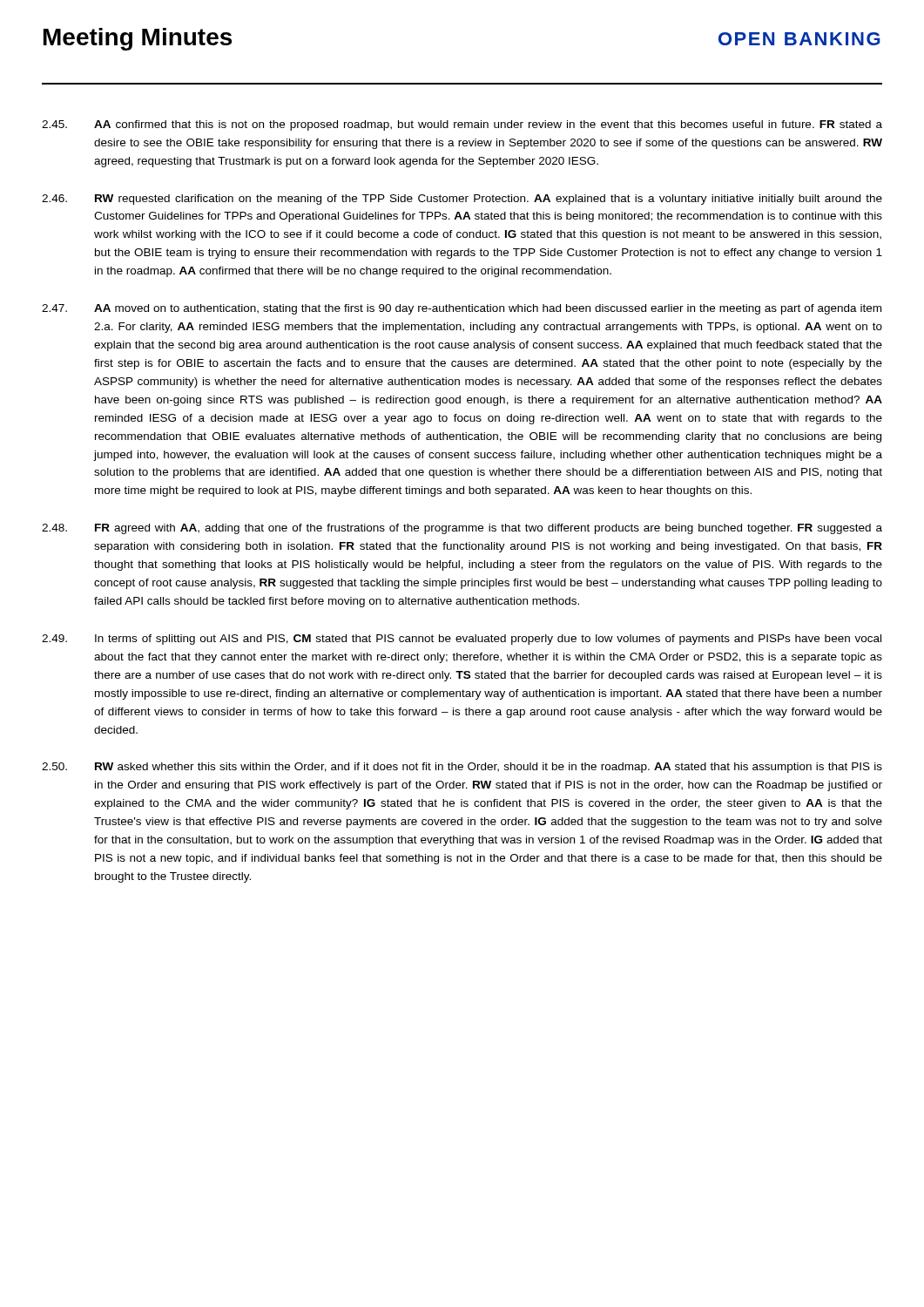
Task: Point to the block beginning "2.47. AA moved on to authentication, stating that"
Action: point(462,400)
